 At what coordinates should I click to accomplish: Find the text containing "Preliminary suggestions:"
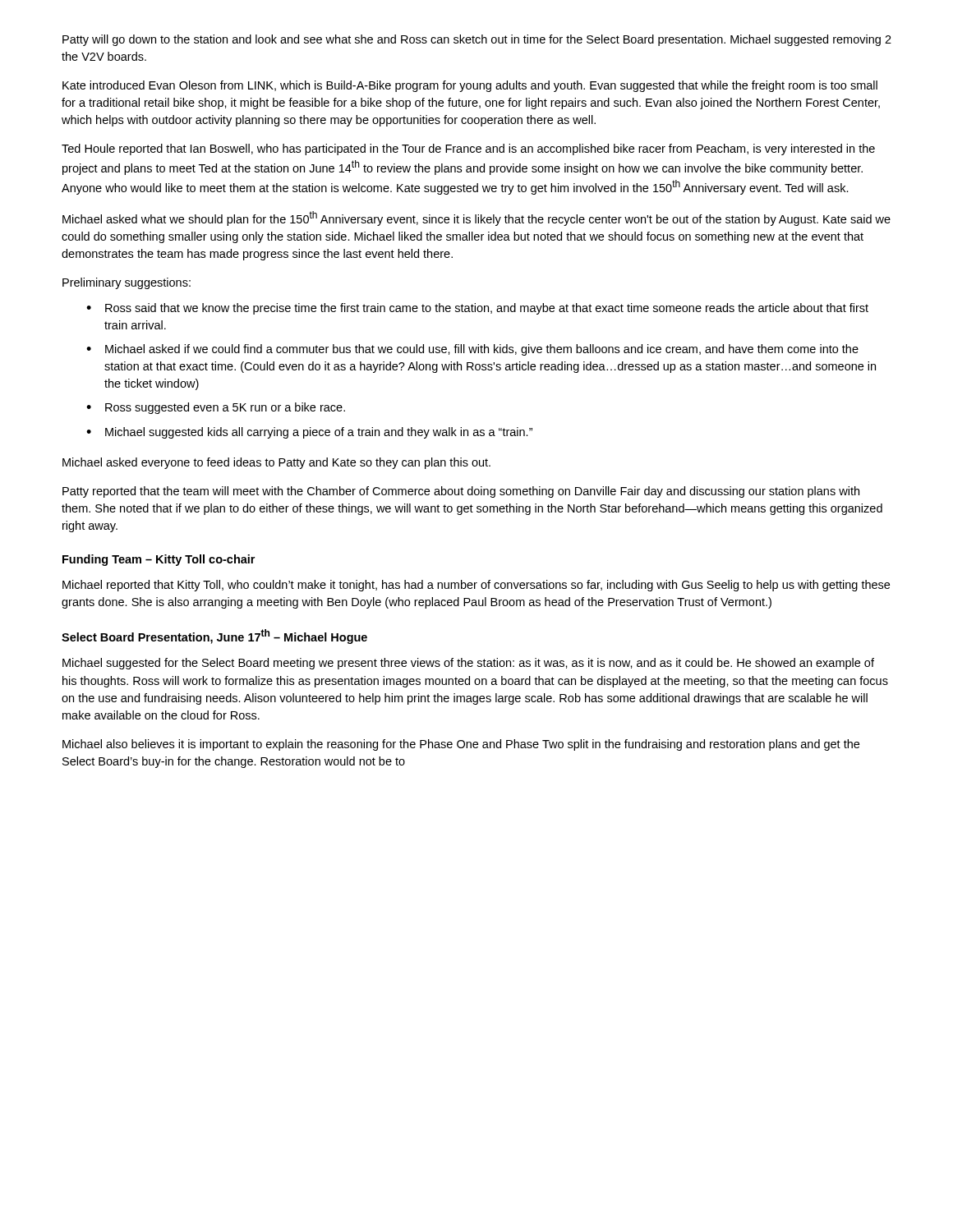tap(127, 282)
